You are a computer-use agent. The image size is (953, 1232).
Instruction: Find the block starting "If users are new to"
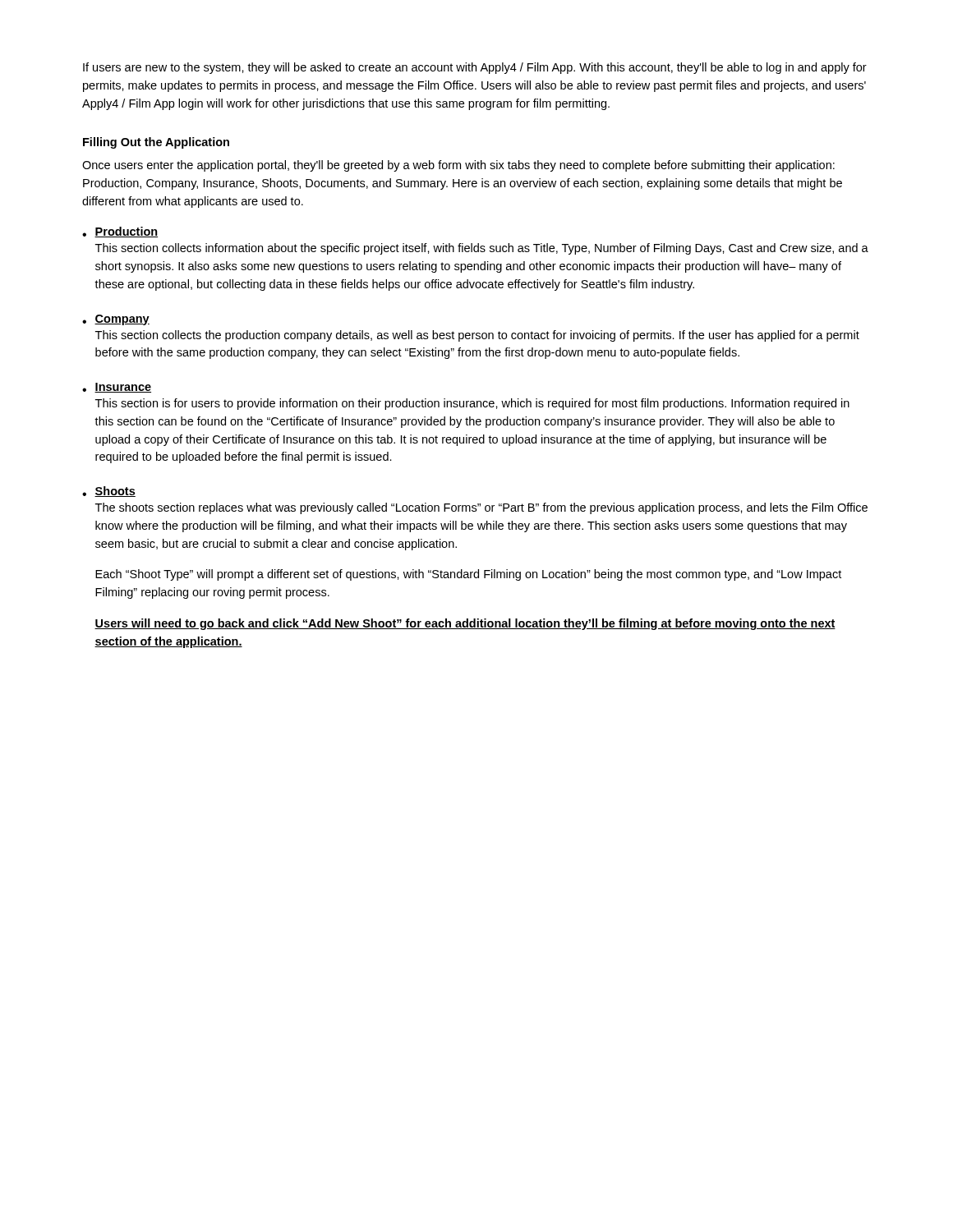(474, 85)
